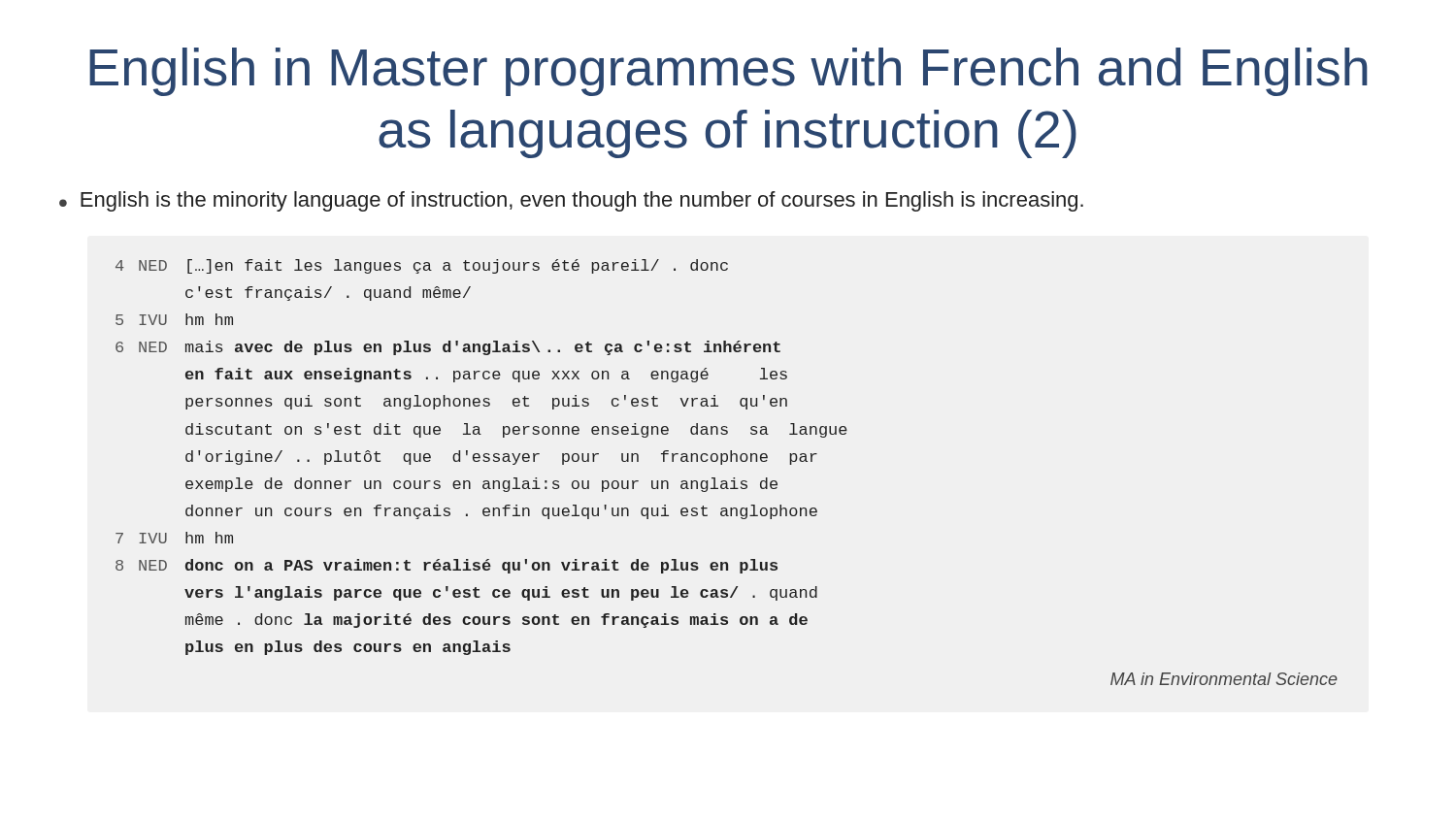
Task: Find the region starting "4 NED […]en"
Action: [x=728, y=474]
